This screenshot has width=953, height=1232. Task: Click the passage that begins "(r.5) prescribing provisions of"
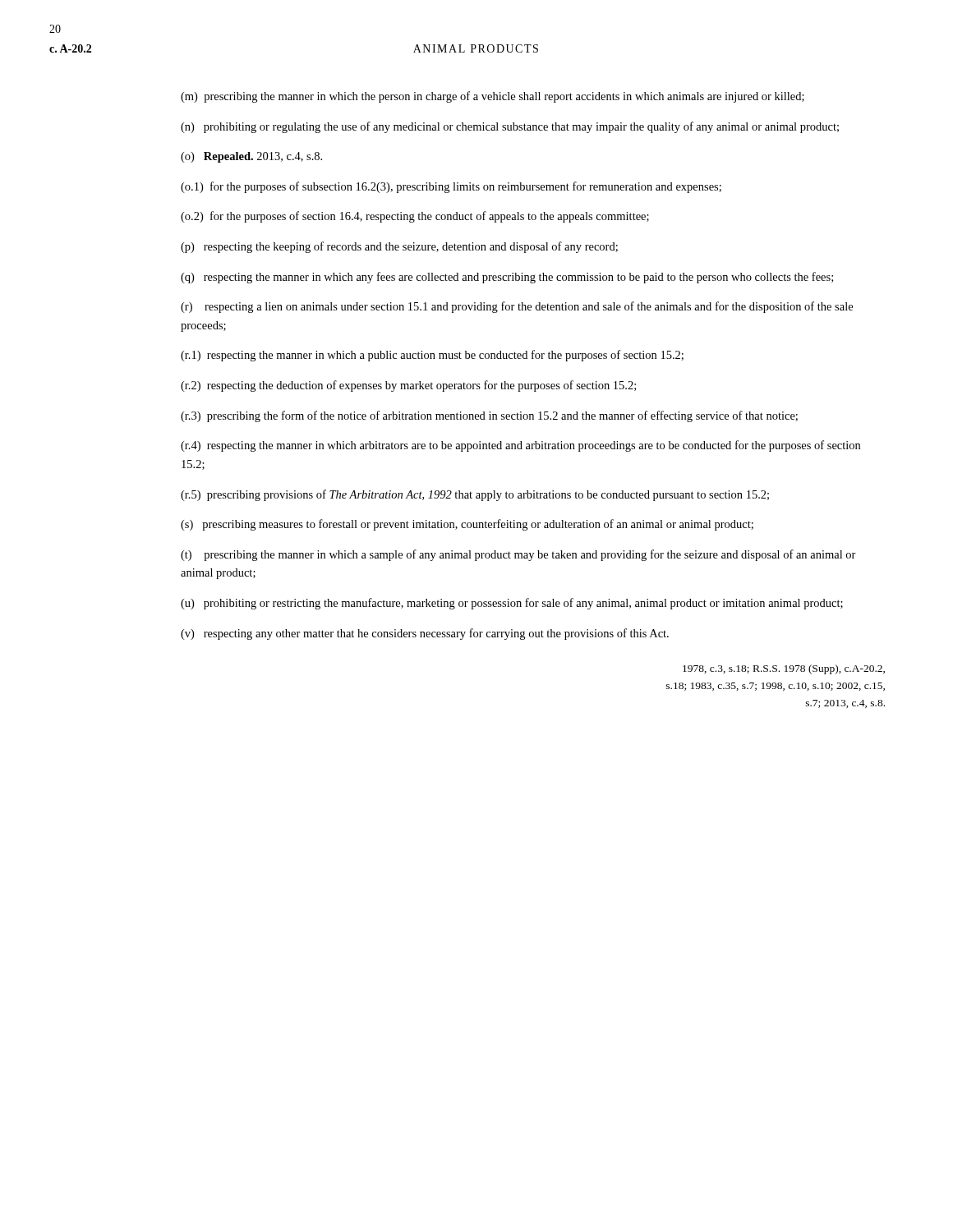coord(475,494)
